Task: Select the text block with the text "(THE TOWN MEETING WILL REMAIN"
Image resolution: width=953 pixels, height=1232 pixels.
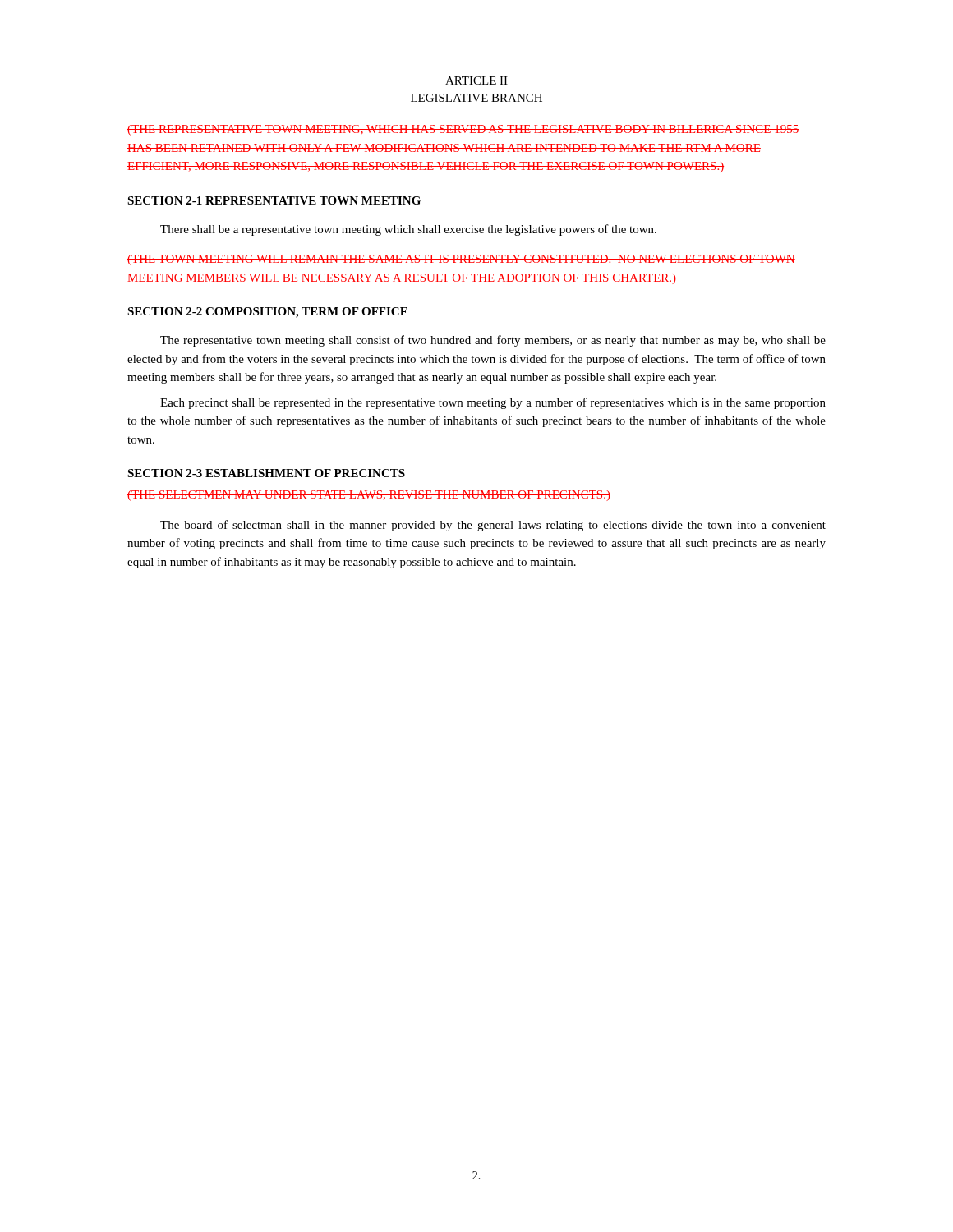Action: coord(461,268)
